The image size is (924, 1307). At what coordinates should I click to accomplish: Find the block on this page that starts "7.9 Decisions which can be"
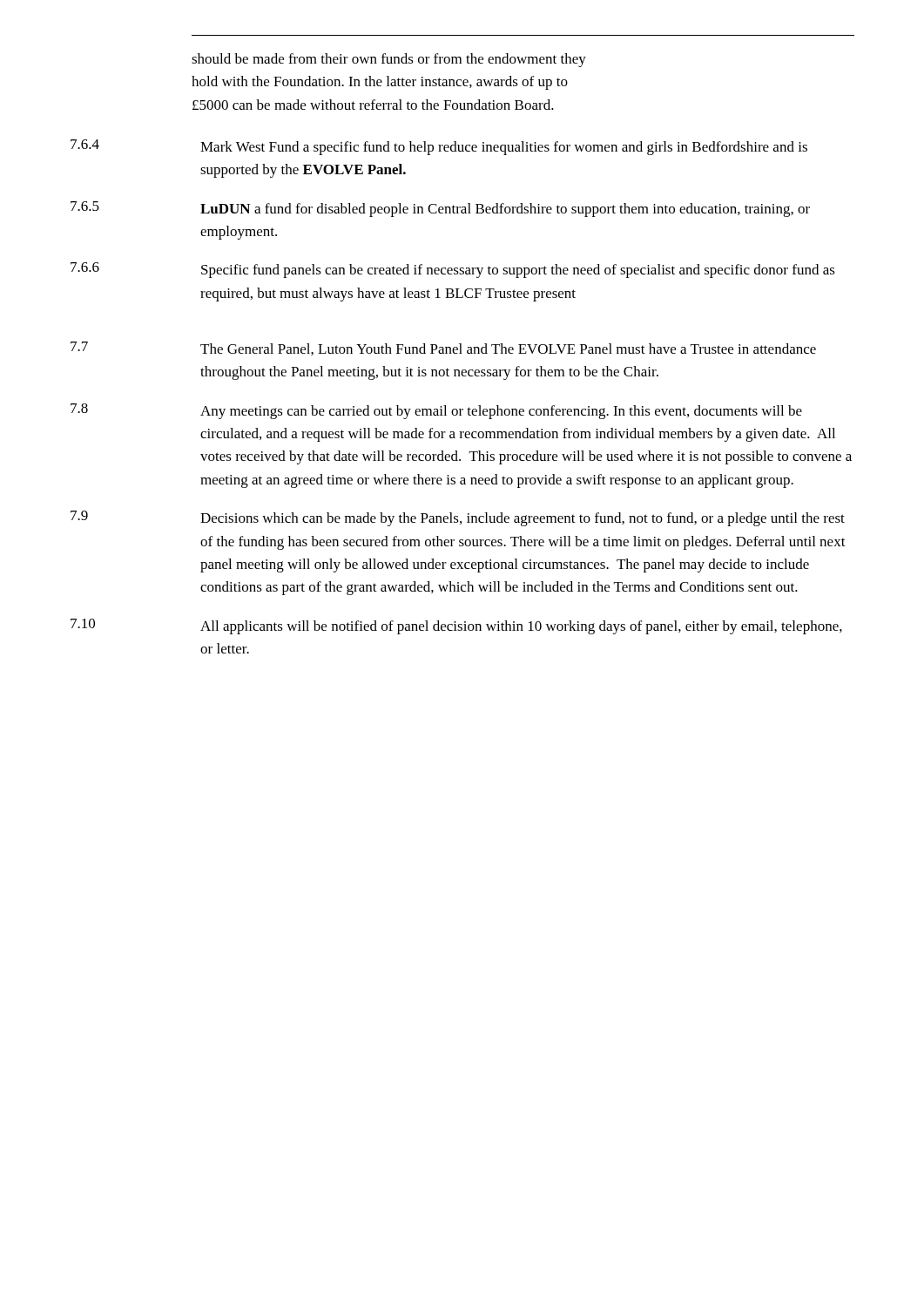pyautogui.click(x=462, y=553)
